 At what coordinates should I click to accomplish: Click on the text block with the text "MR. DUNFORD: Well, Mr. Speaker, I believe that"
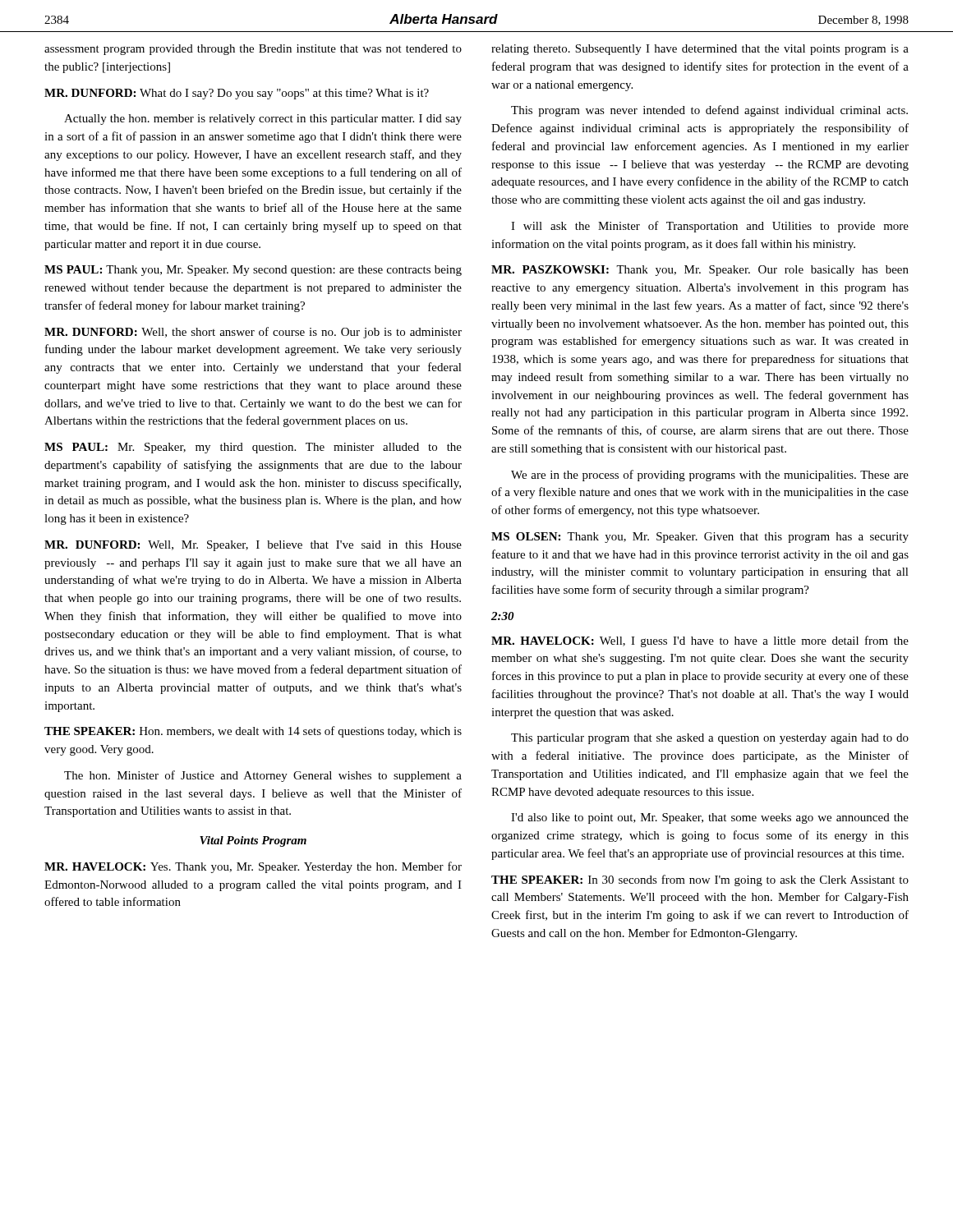tap(253, 625)
